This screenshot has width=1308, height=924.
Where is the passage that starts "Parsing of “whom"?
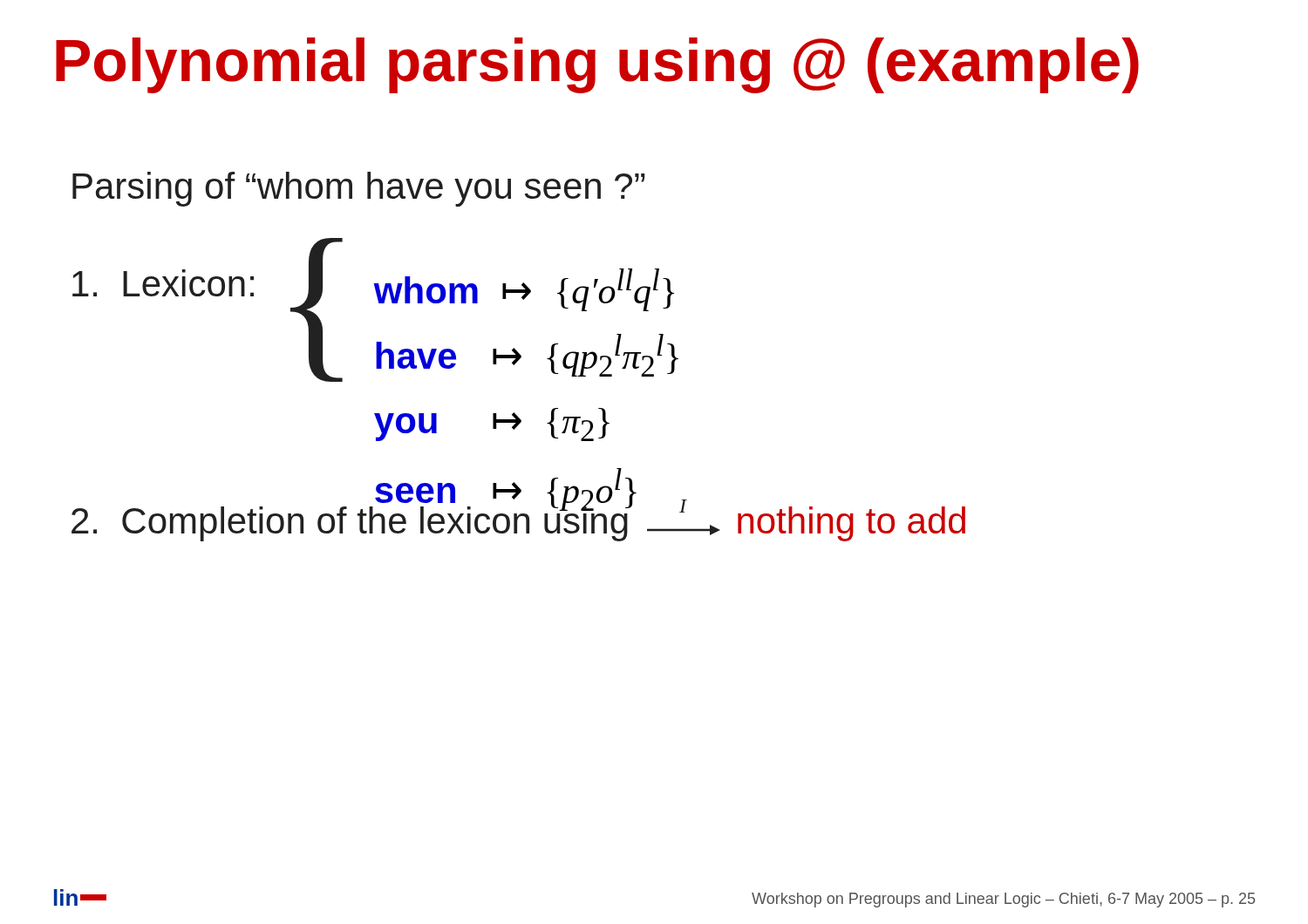coord(358,186)
